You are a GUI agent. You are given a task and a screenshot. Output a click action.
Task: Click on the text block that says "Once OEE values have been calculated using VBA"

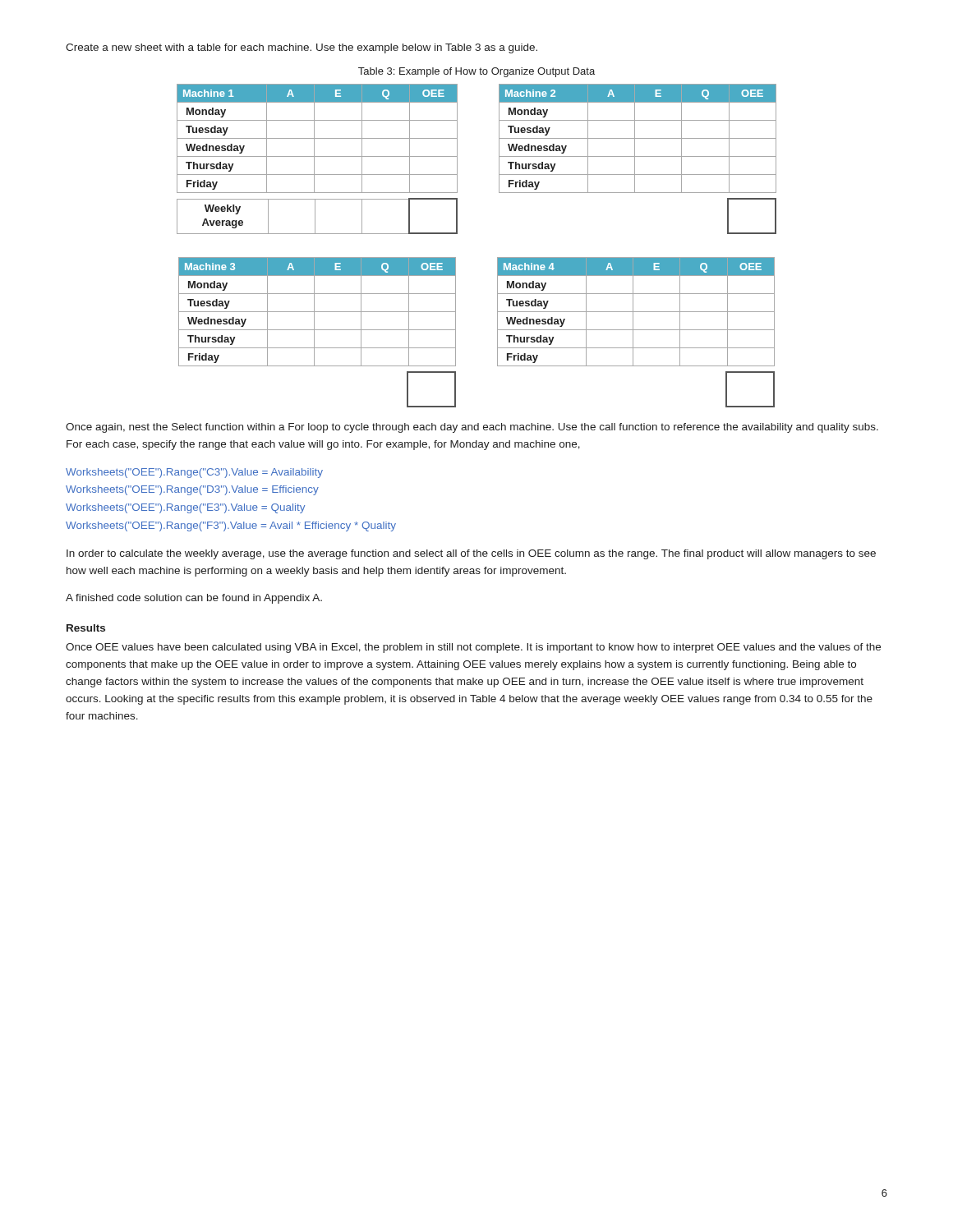pyautogui.click(x=474, y=681)
